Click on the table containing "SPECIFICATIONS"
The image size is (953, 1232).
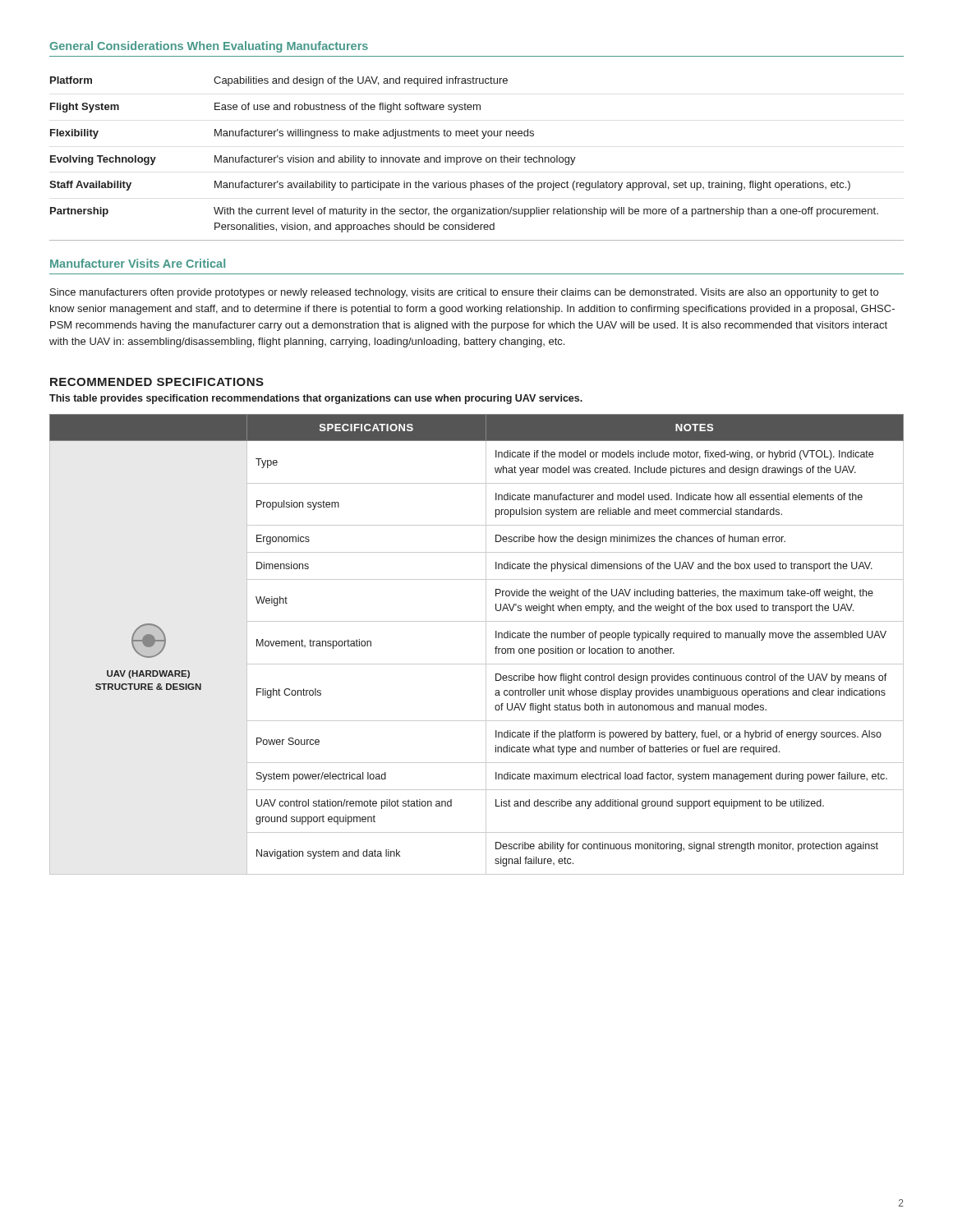pos(476,645)
